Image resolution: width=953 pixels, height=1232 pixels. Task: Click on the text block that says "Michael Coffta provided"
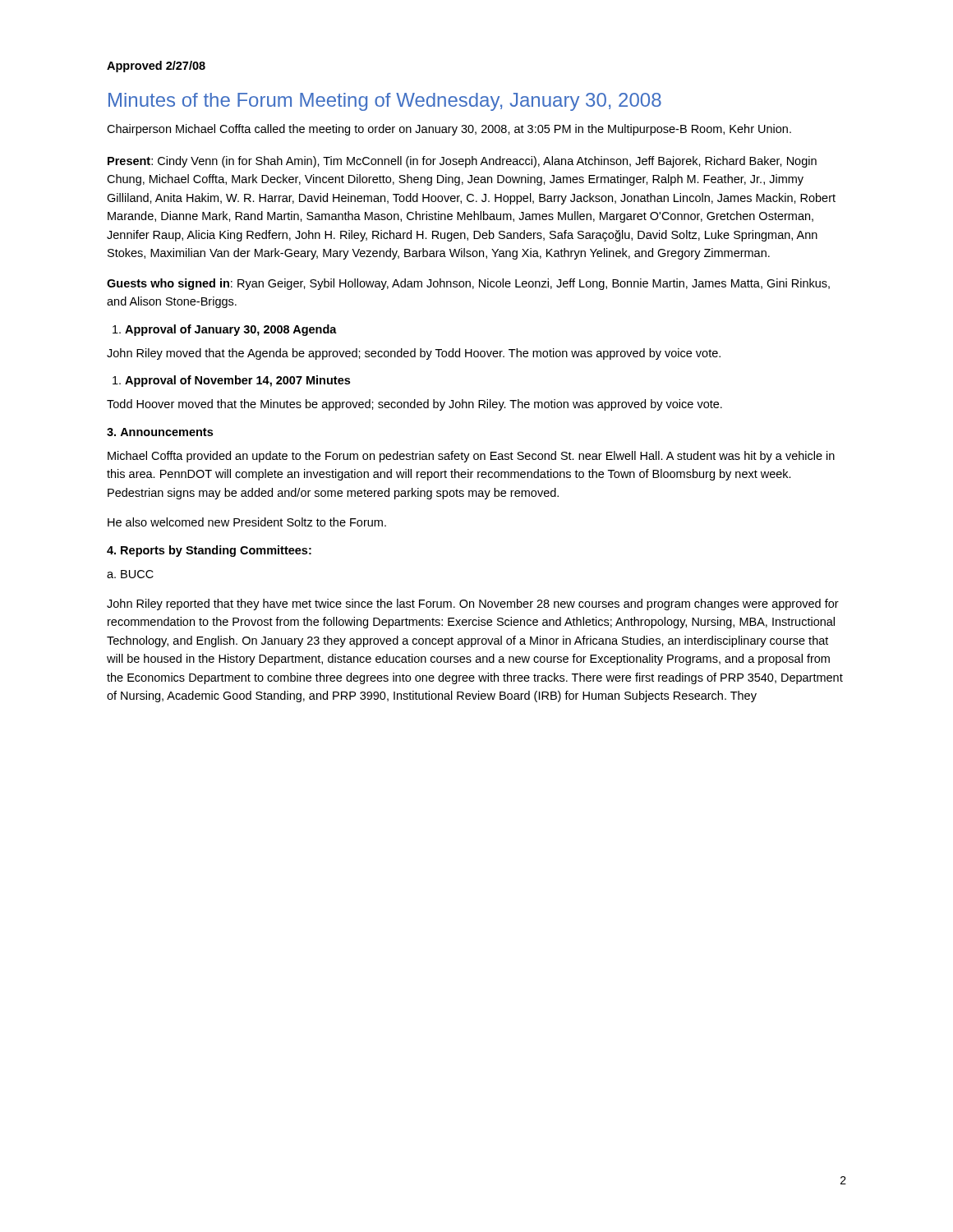pyautogui.click(x=471, y=474)
